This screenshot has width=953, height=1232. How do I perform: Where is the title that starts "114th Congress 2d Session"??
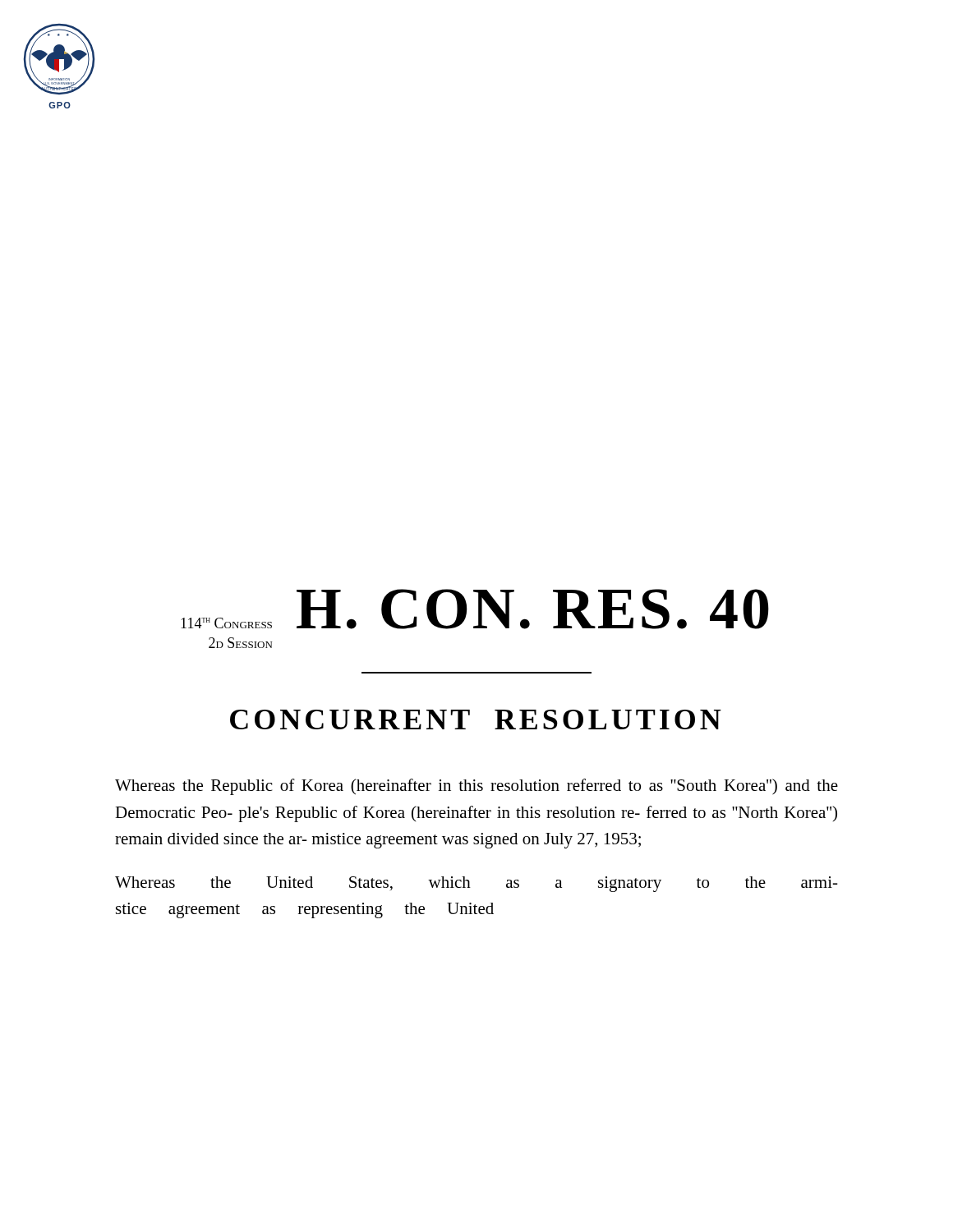click(476, 614)
